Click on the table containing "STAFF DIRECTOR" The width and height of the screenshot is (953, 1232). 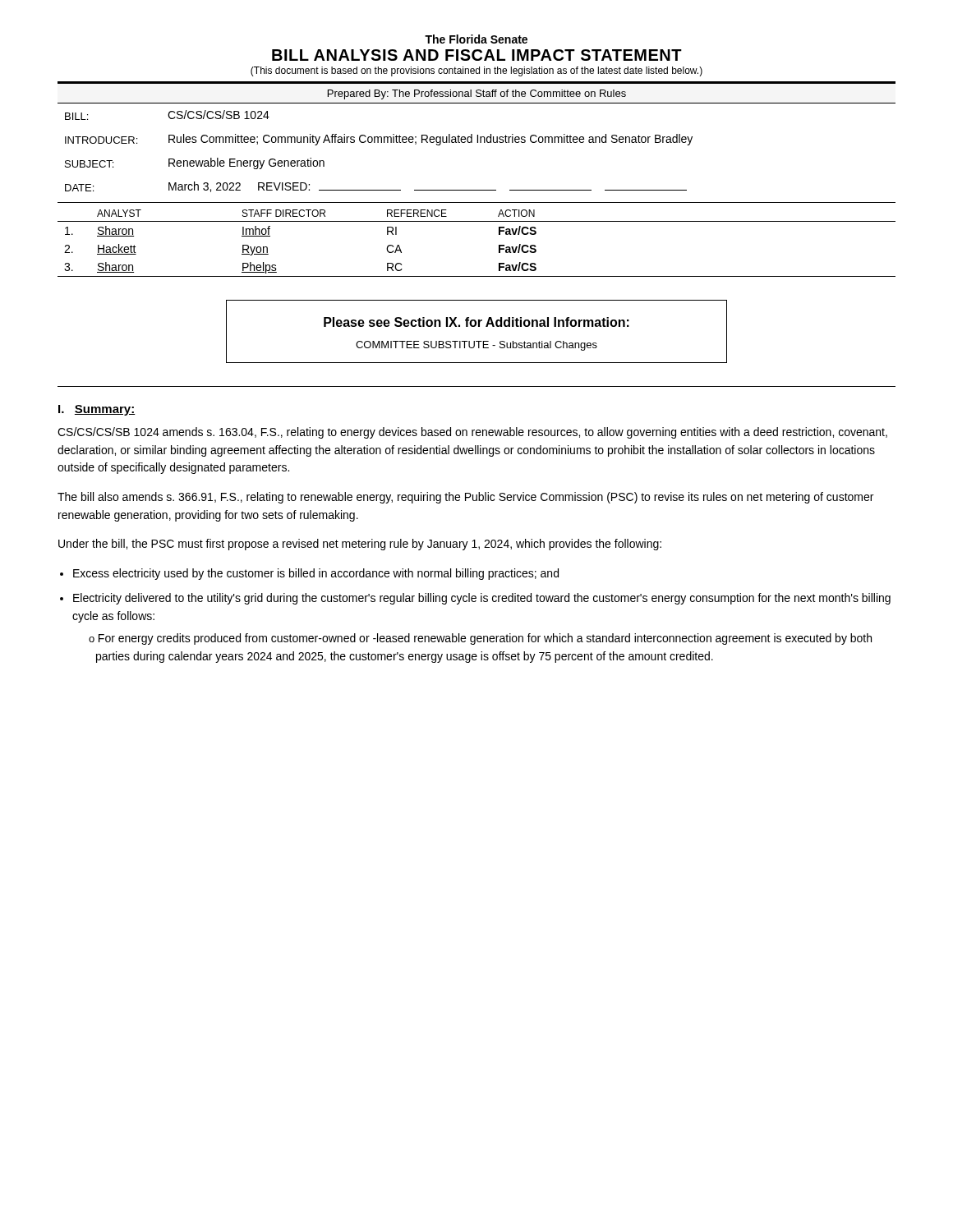476,241
